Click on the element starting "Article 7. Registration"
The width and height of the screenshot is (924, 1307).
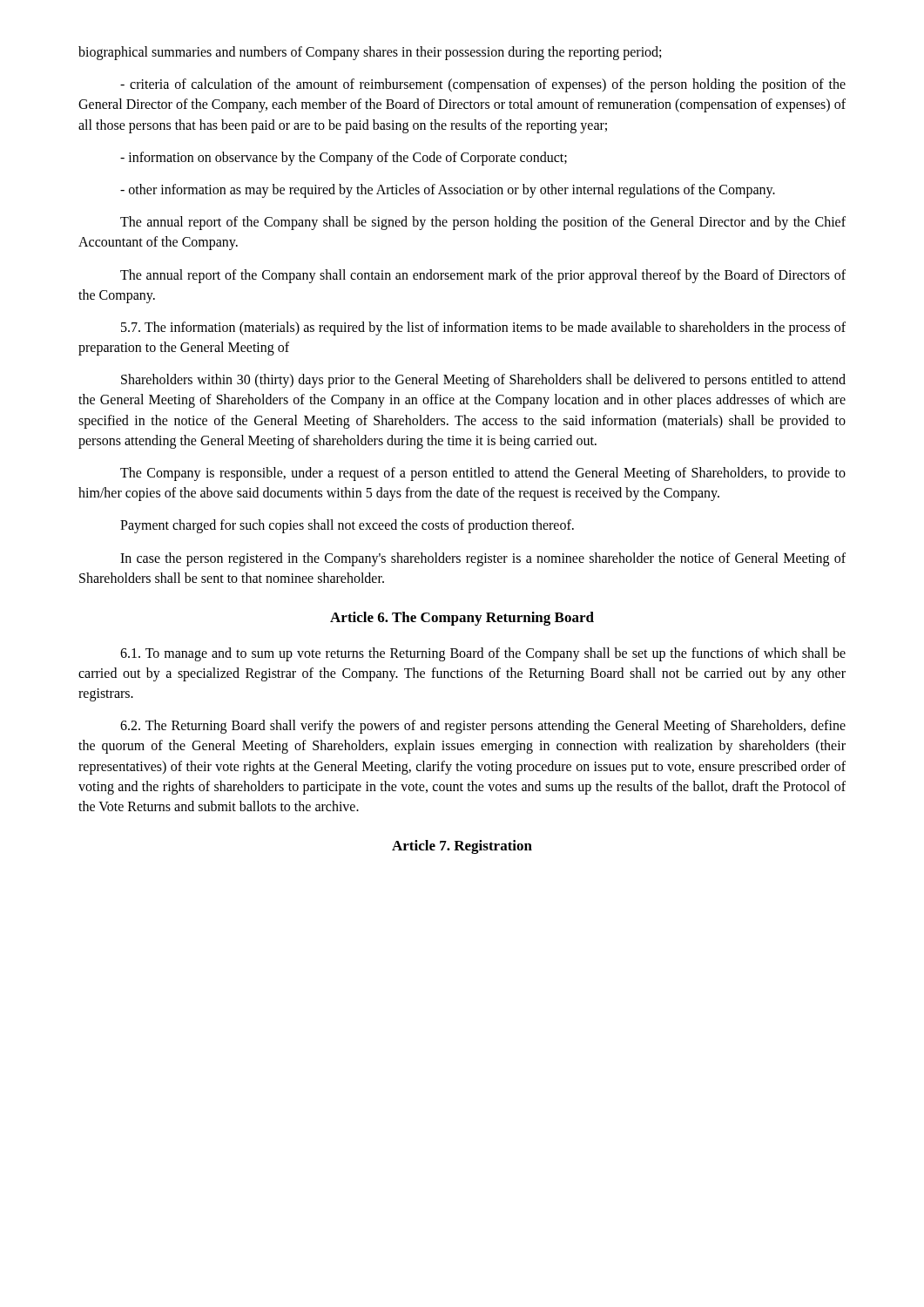click(x=462, y=846)
